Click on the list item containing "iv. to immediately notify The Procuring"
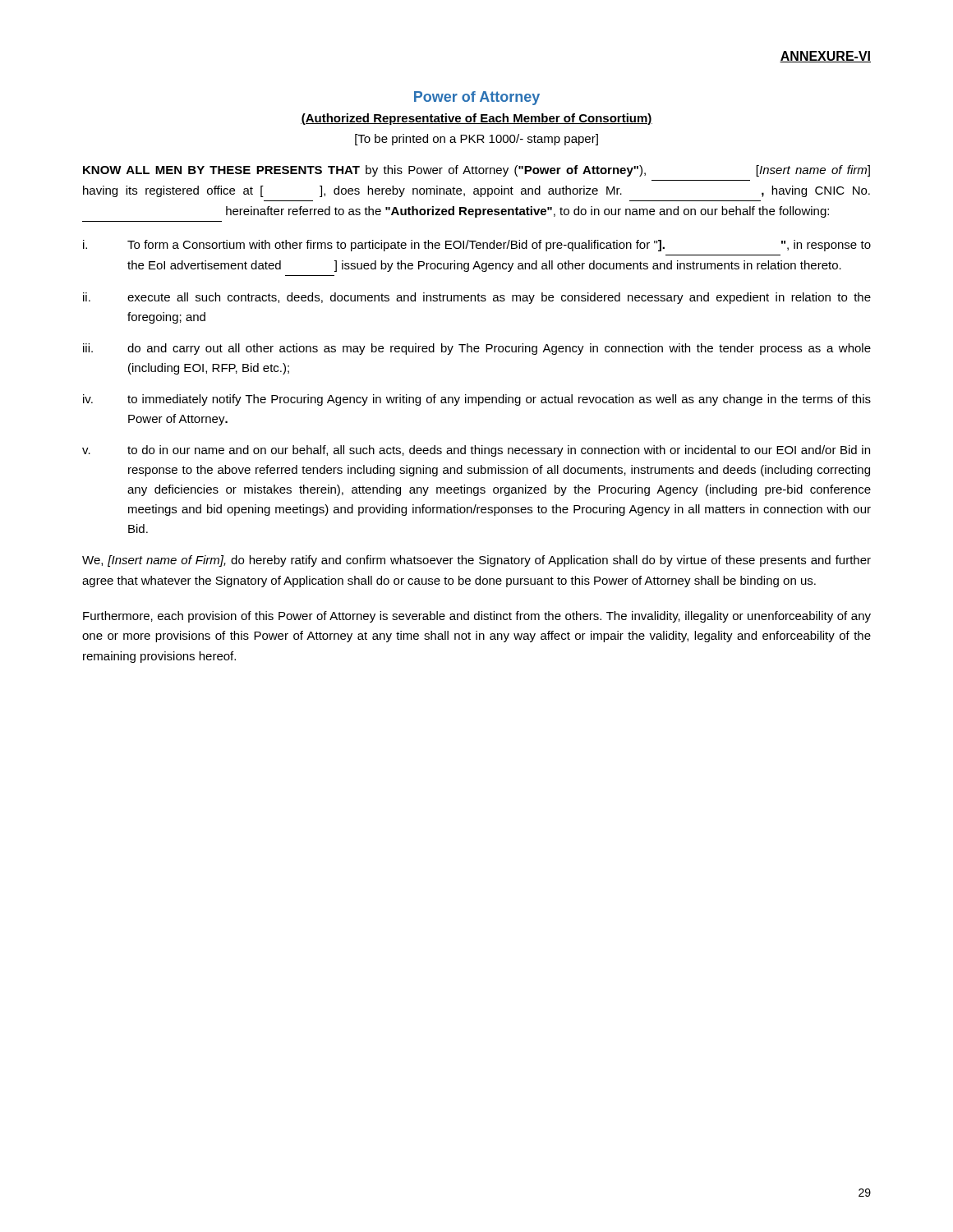This screenshot has width=953, height=1232. (x=476, y=409)
